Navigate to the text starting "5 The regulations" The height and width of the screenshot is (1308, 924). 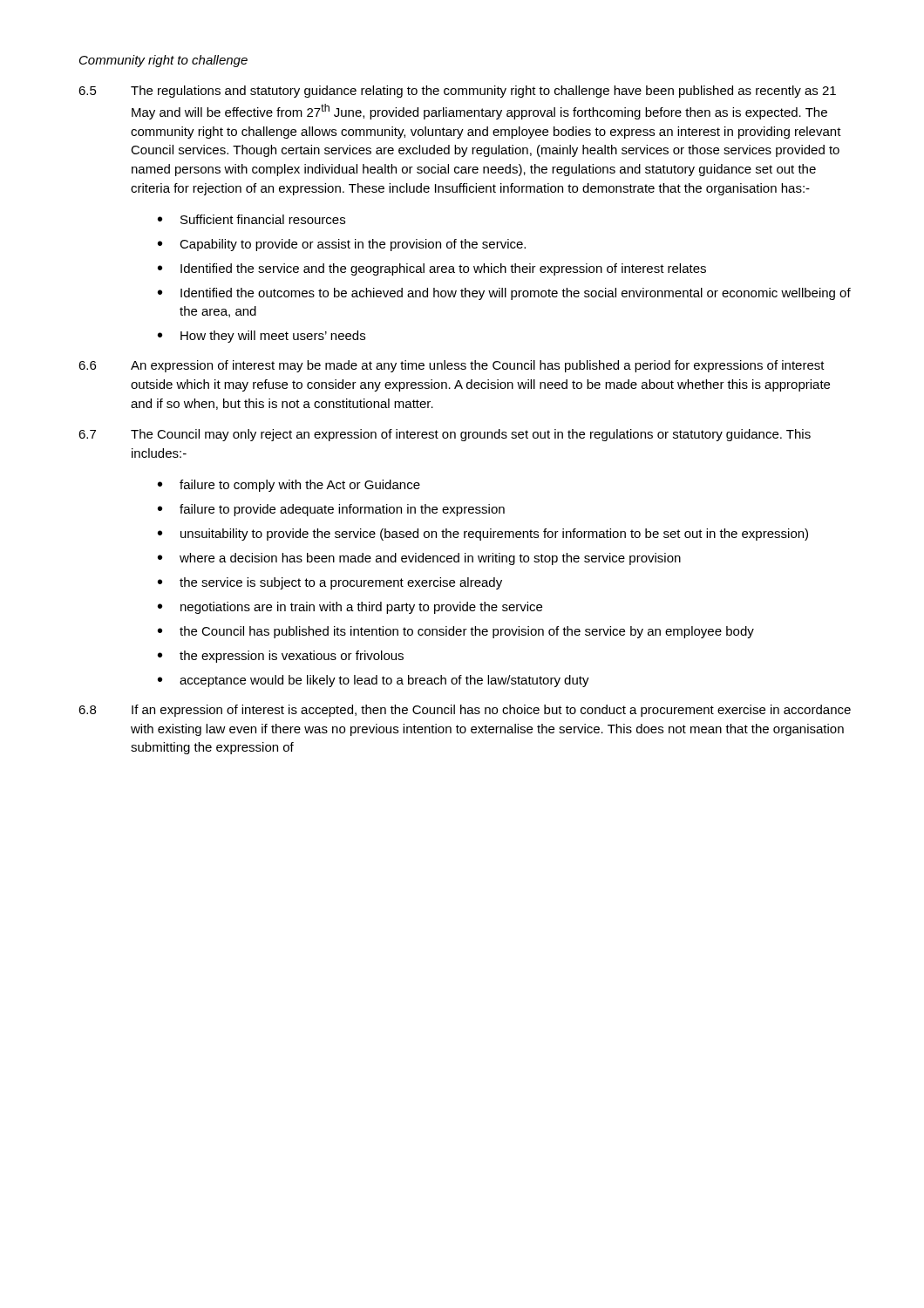tap(466, 139)
